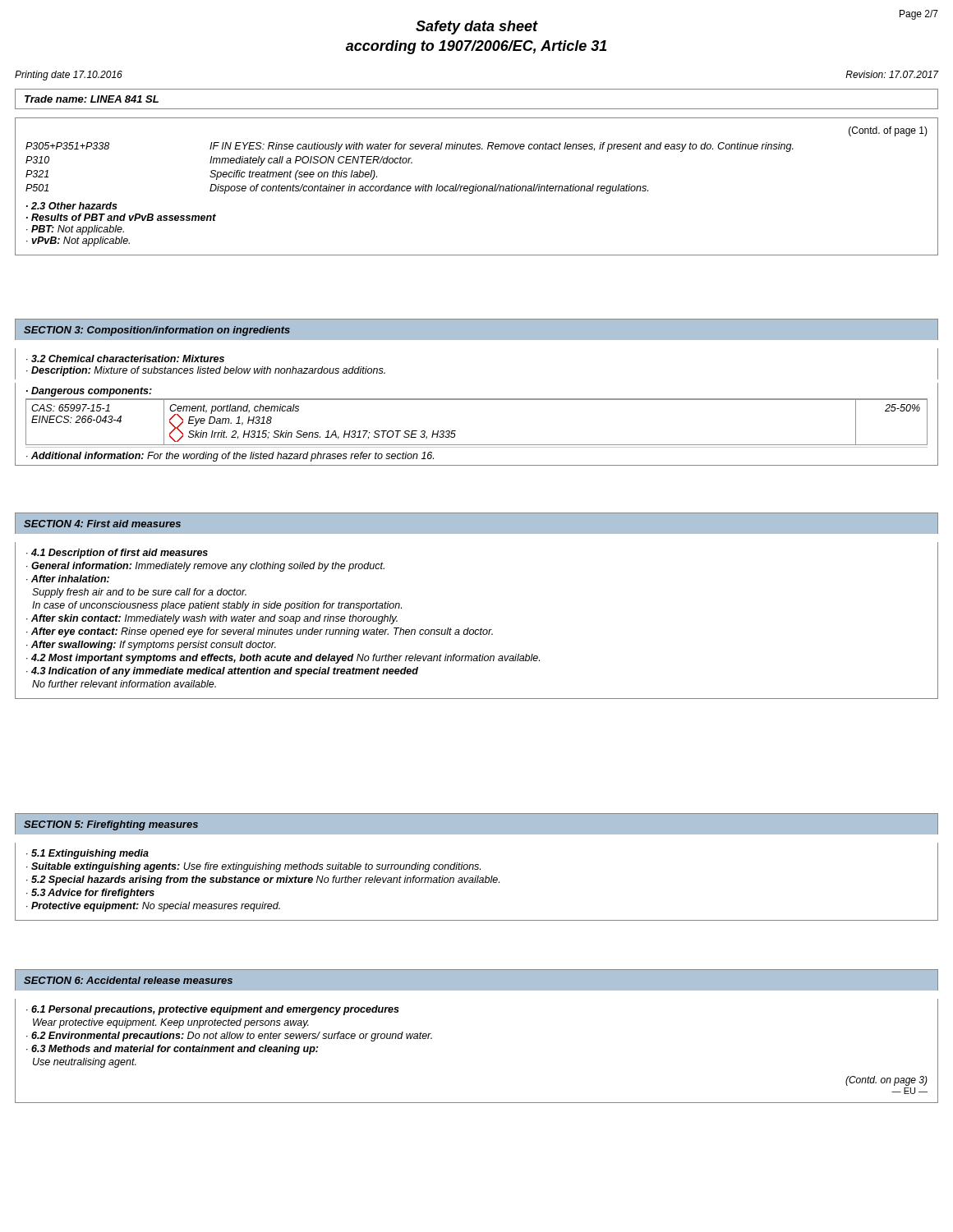Screen dimensions: 1232x953
Task: Navigate to the region starting "SECTION 5: Firefighting measures"
Action: [x=476, y=824]
